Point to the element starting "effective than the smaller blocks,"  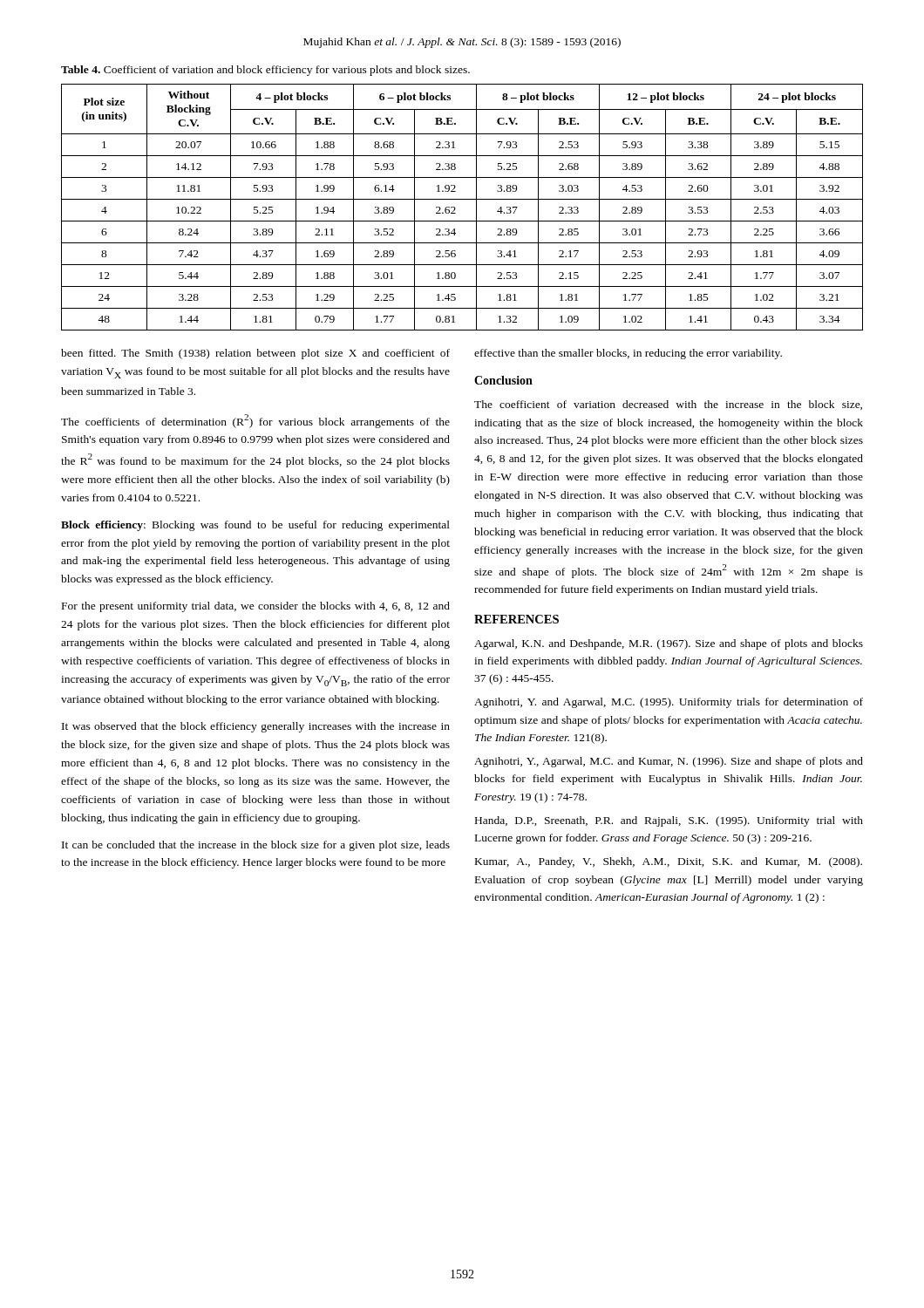pyautogui.click(x=628, y=353)
